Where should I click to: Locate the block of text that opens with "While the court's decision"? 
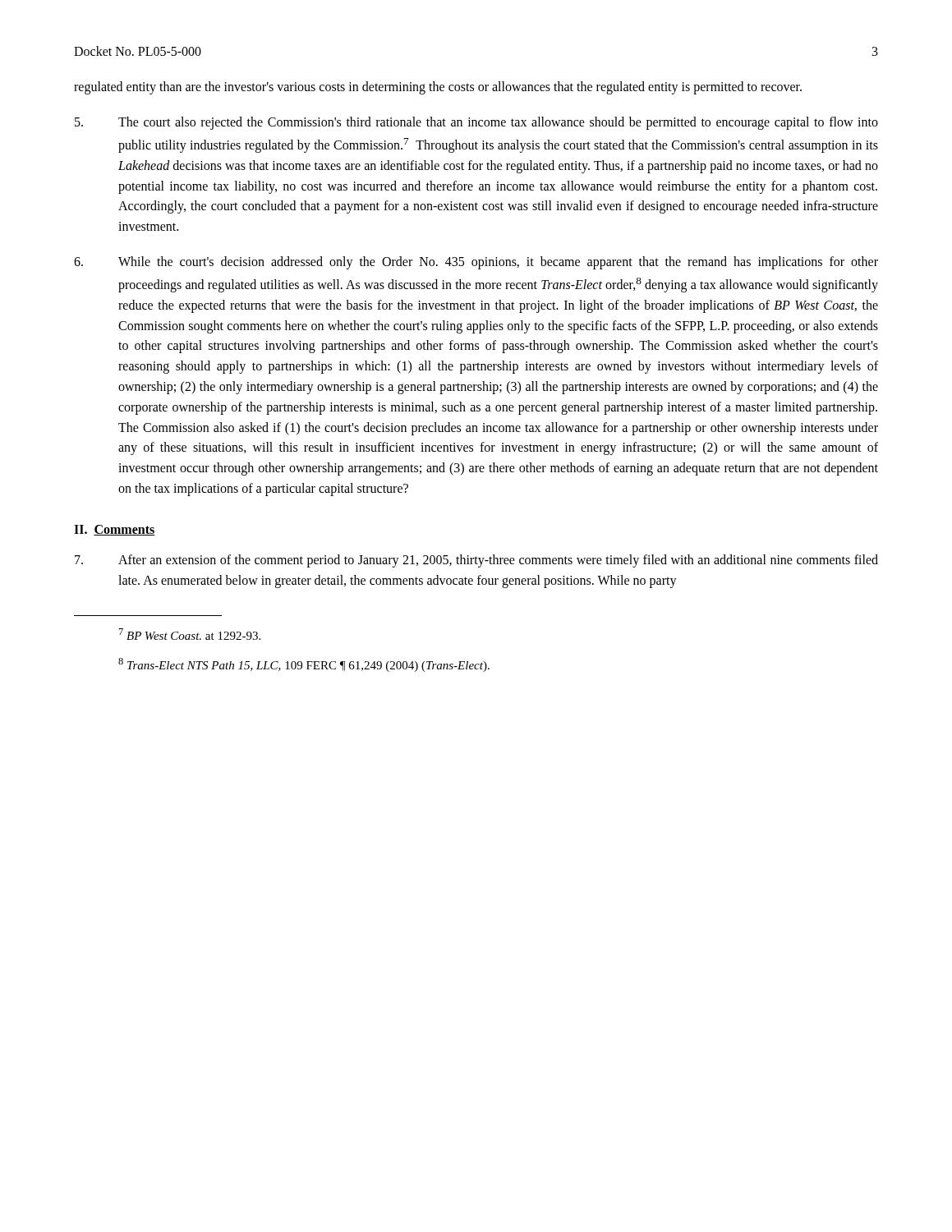[x=476, y=376]
